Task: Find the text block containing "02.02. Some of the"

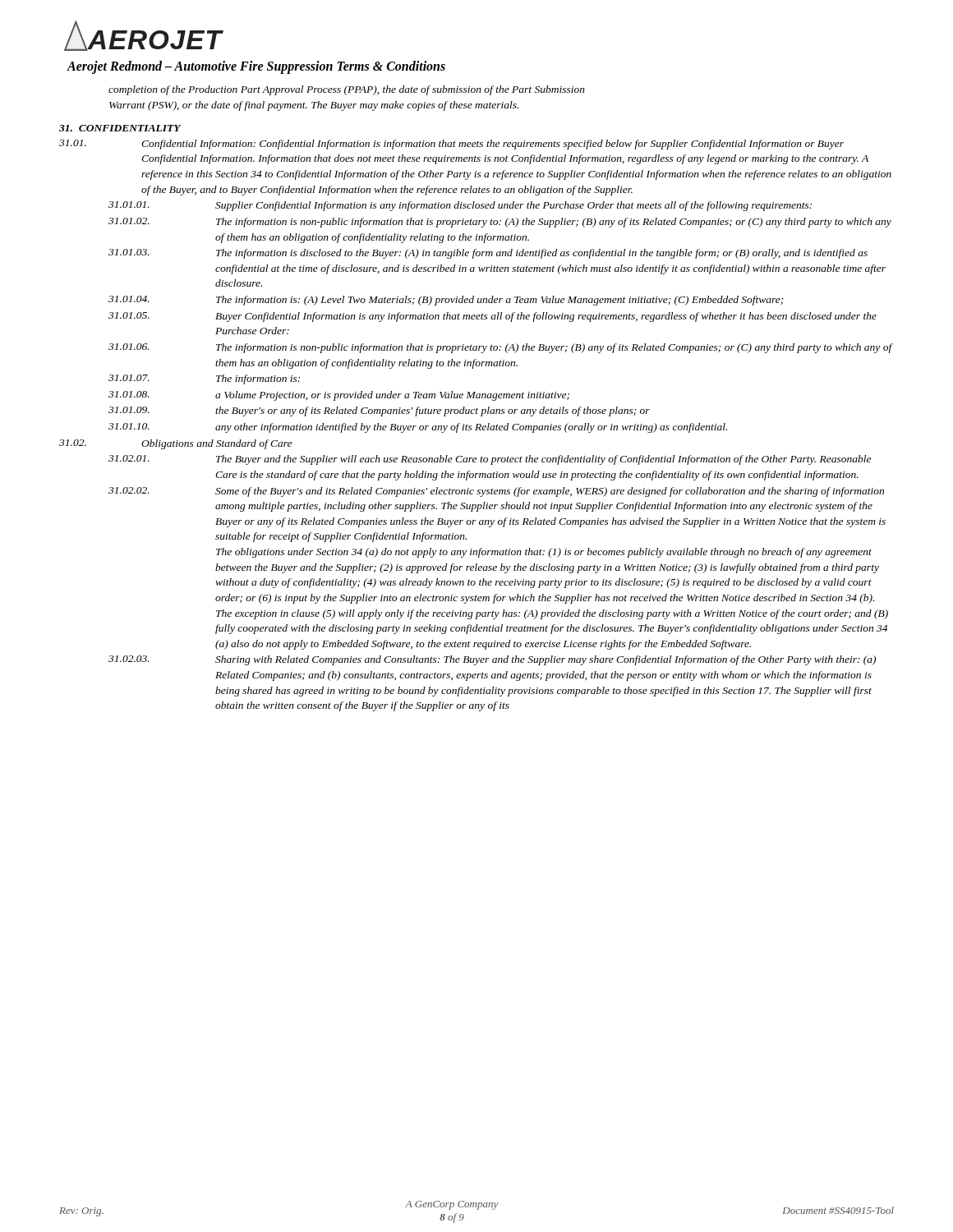Action: [501, 568]
